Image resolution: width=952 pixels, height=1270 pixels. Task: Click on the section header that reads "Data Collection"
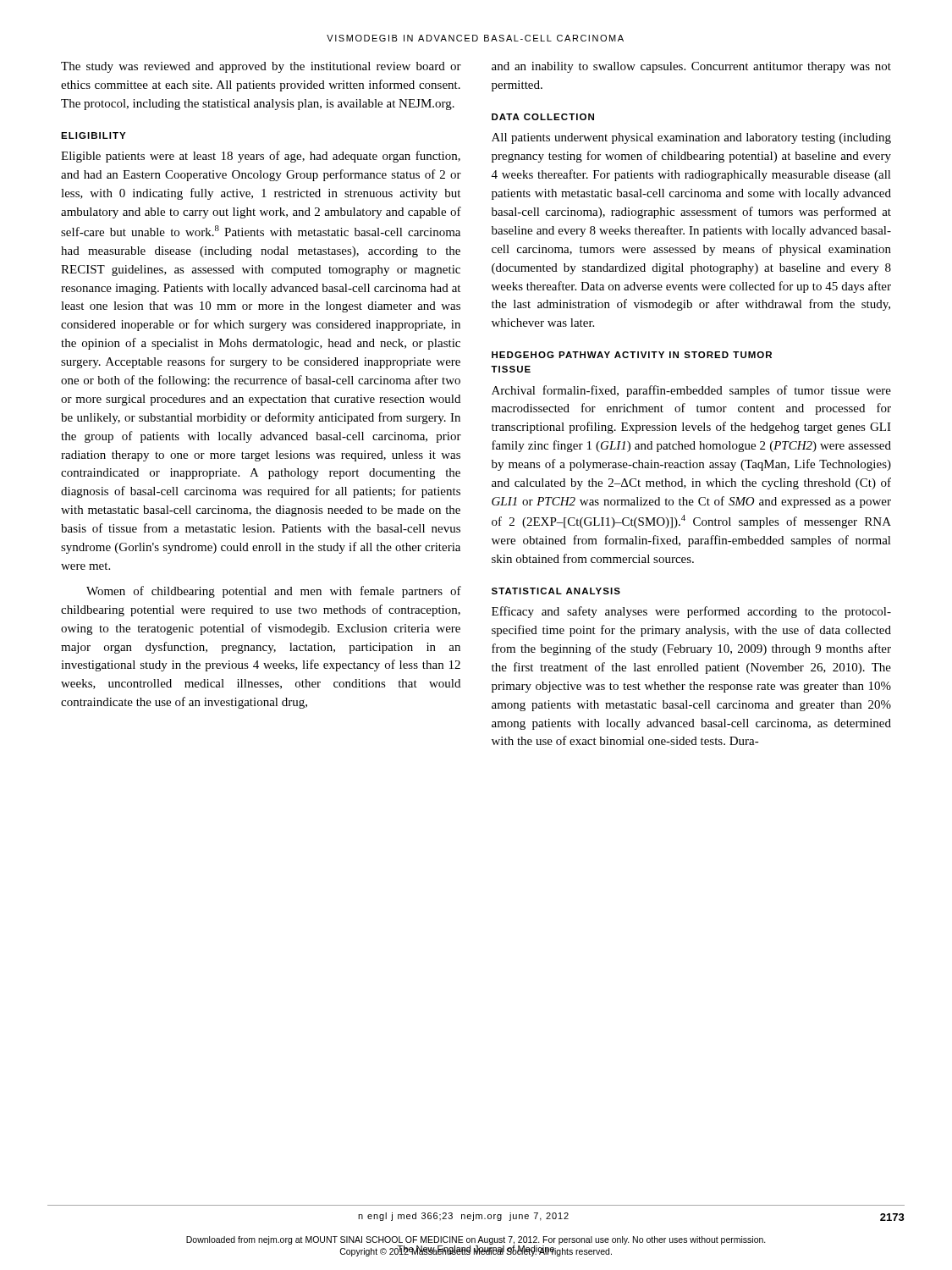click(x=543, y=117)
